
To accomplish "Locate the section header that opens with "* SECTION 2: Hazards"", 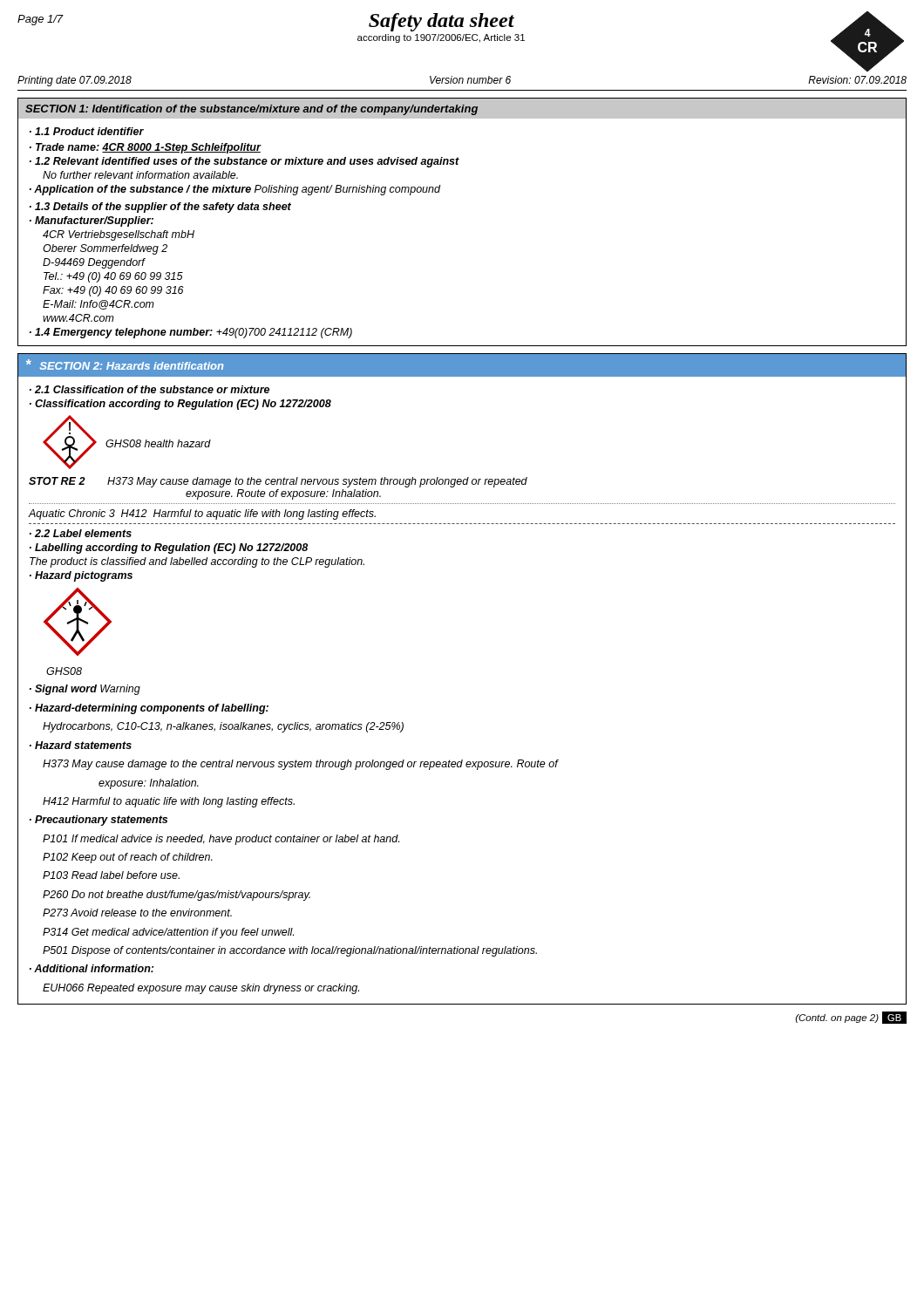I will (x=125, y=365).
